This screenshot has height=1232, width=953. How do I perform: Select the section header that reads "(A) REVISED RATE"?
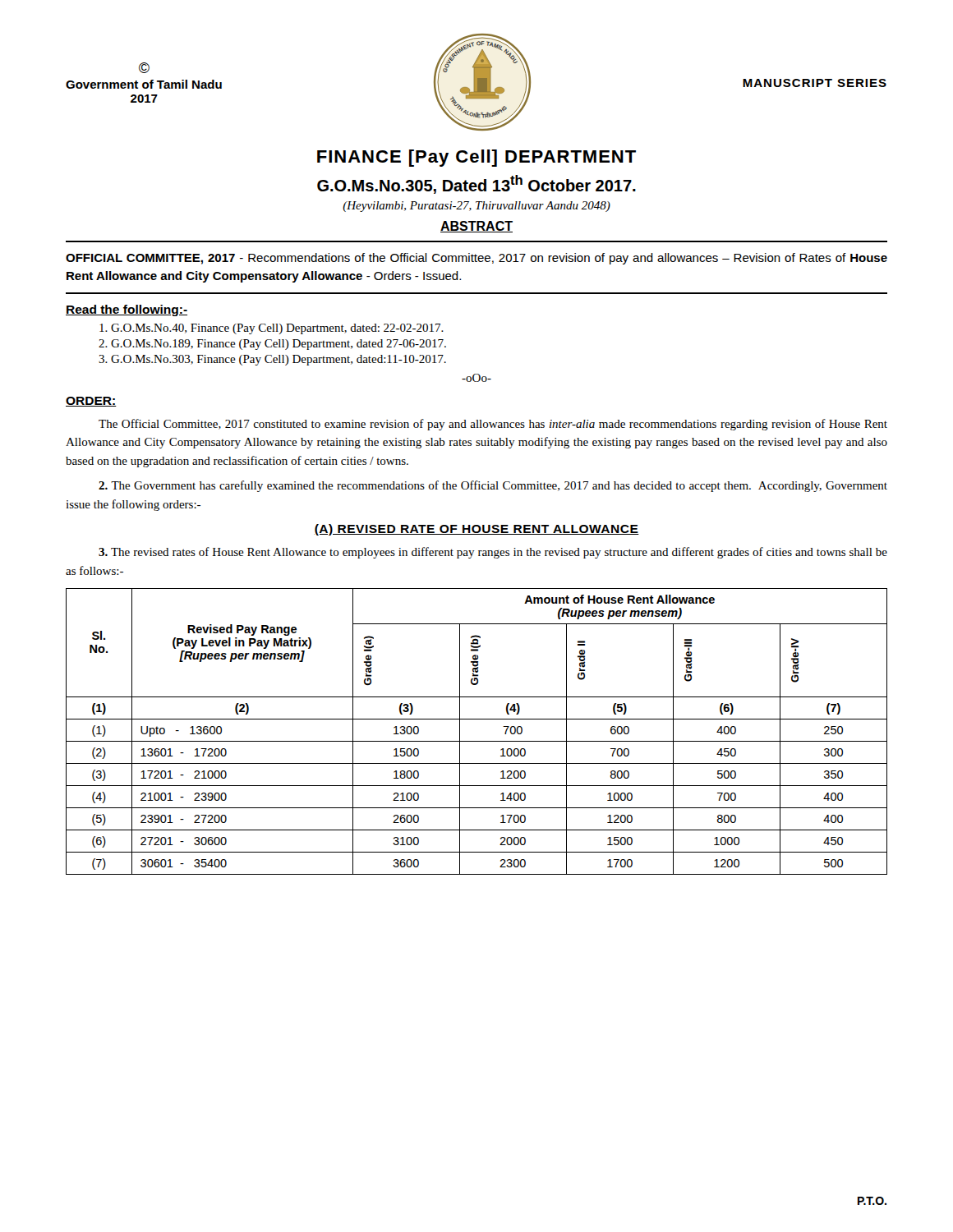(476, 529)
